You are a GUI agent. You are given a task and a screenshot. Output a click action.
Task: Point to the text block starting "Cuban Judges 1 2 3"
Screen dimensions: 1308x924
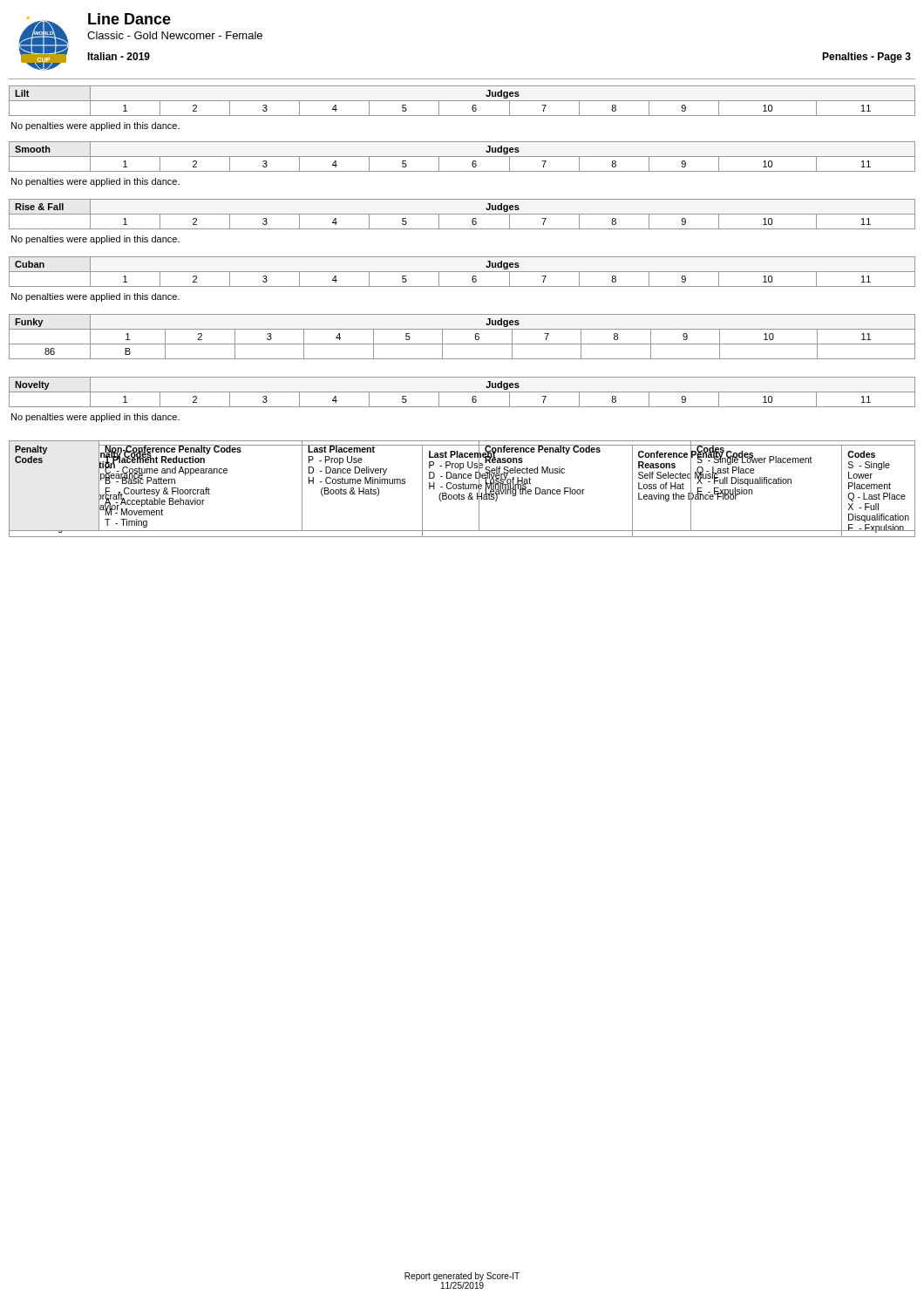[x=462, y=272]
